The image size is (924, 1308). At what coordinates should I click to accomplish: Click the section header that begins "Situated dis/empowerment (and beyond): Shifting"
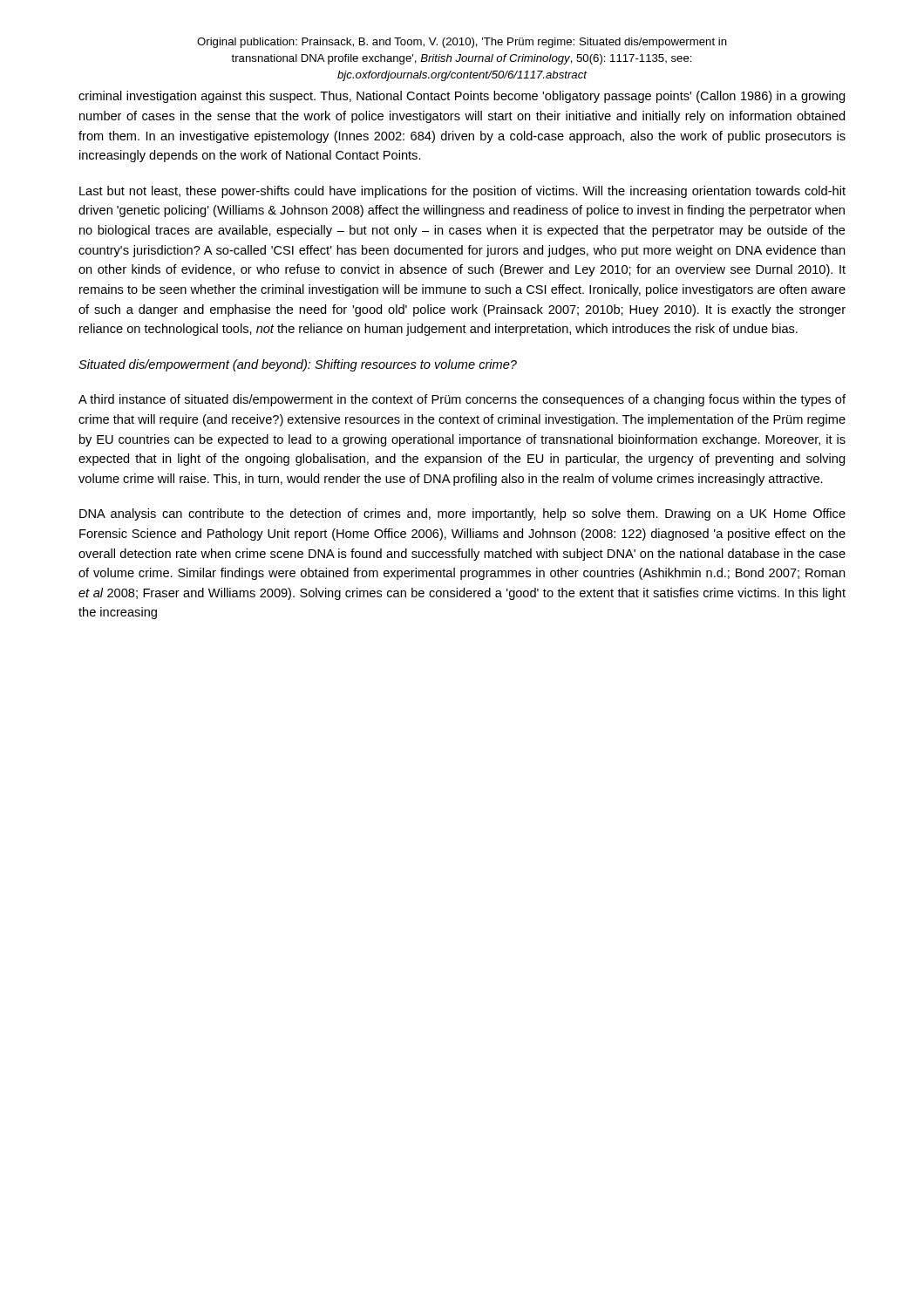coord(298,364)
